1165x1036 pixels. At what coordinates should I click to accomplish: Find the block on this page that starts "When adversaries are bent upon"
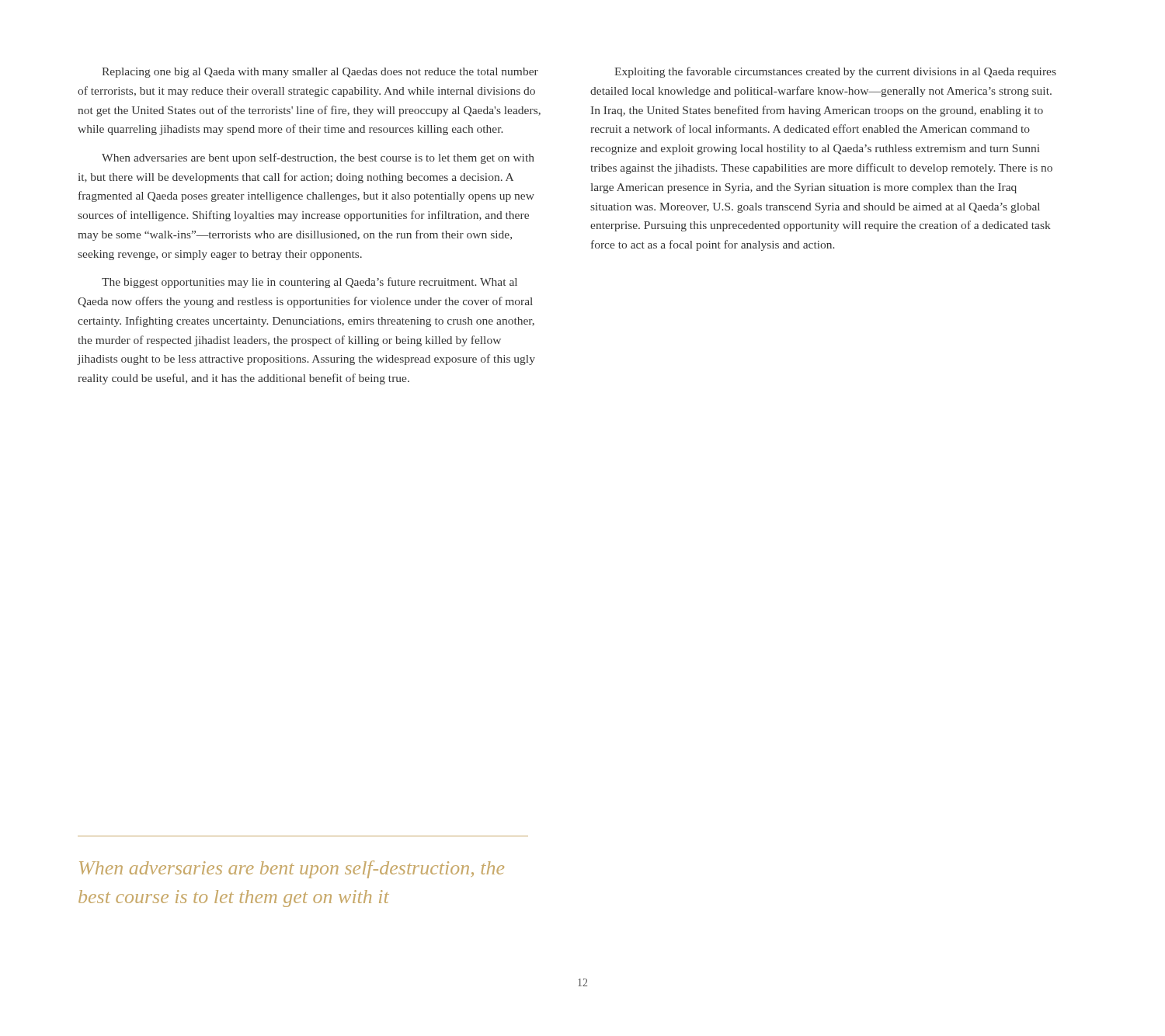pyautogui.click(x=291, y=882)
